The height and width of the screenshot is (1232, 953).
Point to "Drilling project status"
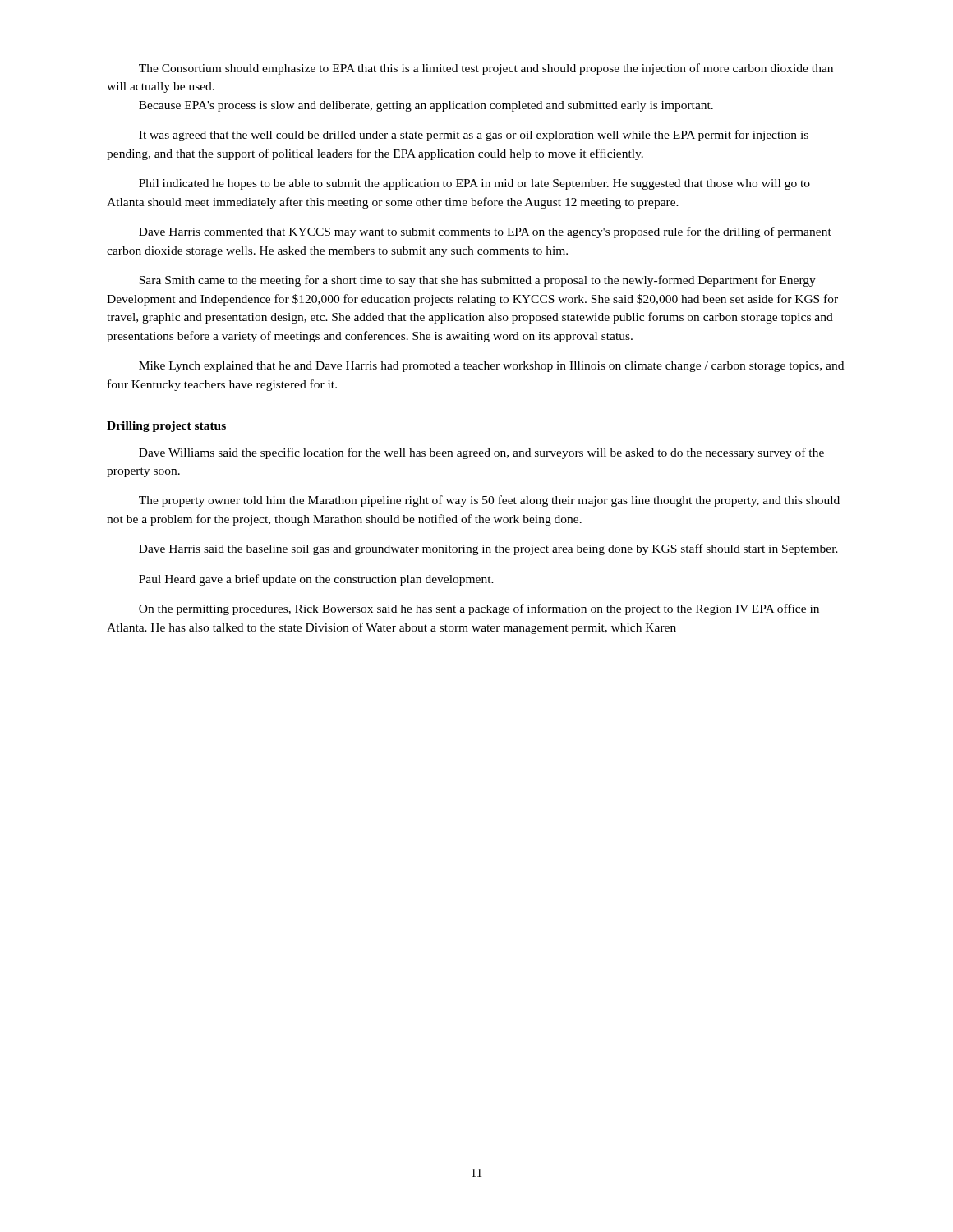pos(166,425)
